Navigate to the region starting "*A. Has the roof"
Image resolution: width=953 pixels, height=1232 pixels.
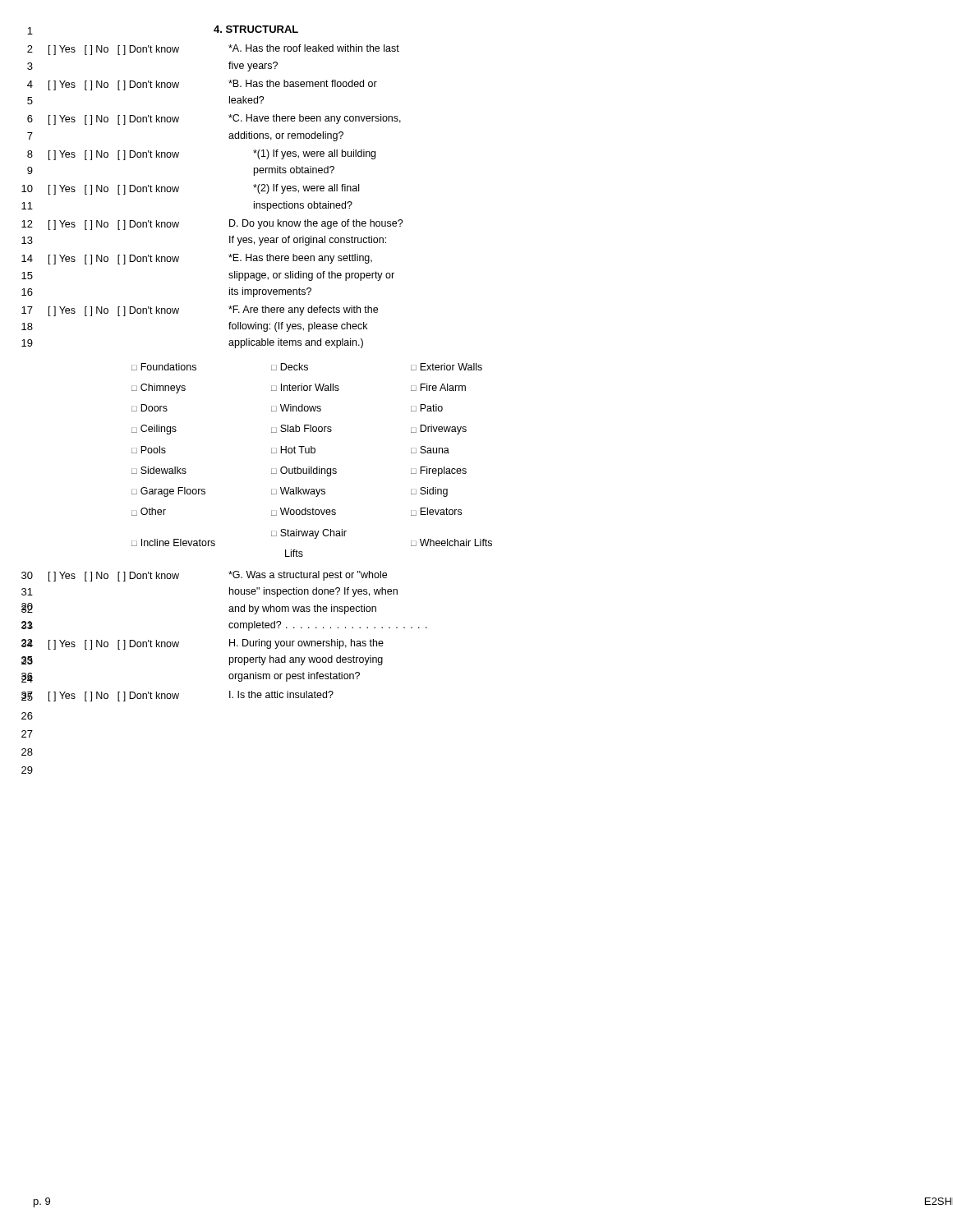314,49
